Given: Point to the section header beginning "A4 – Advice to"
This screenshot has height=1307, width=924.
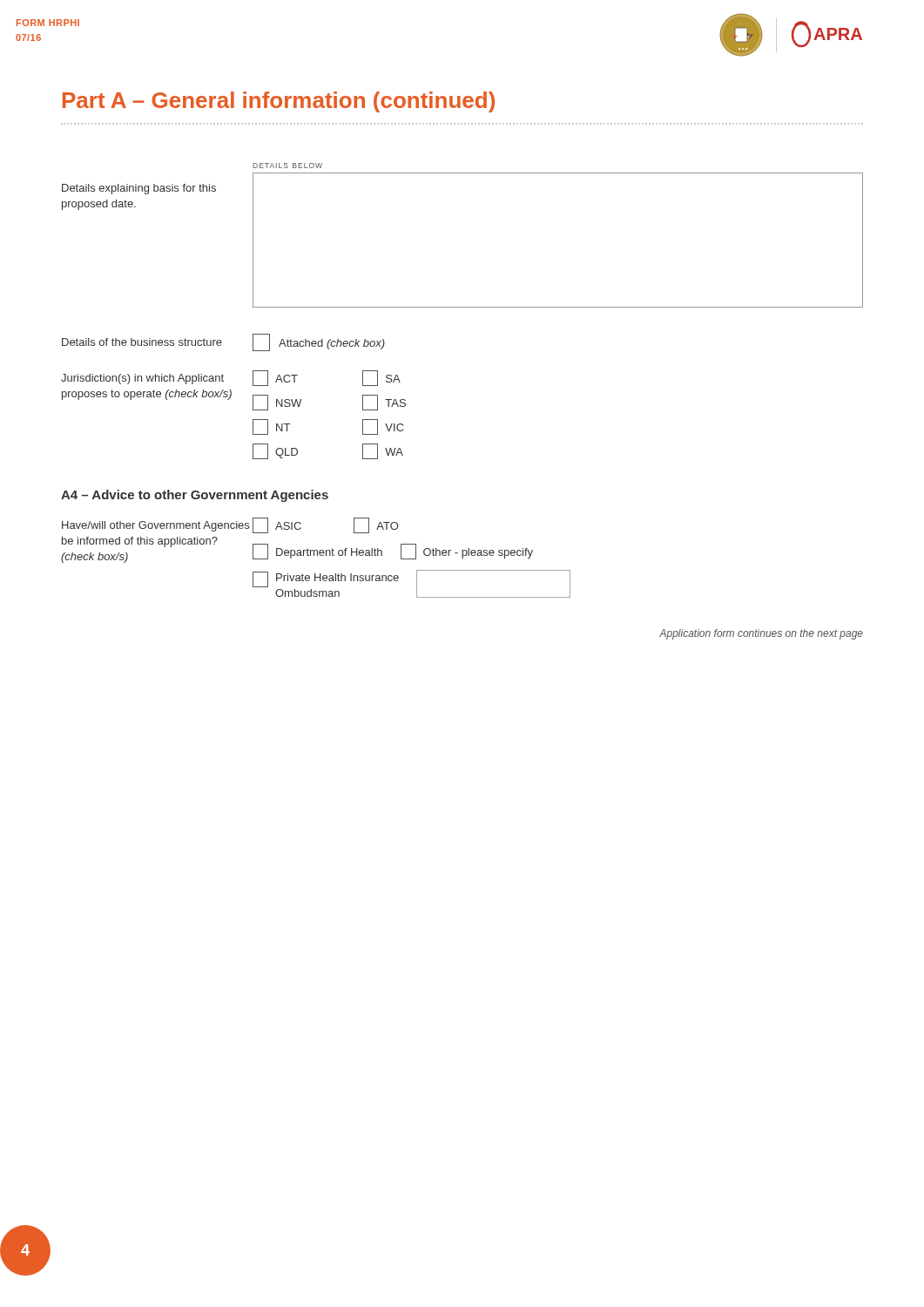Looking at the screenshot, I should 195,495.
